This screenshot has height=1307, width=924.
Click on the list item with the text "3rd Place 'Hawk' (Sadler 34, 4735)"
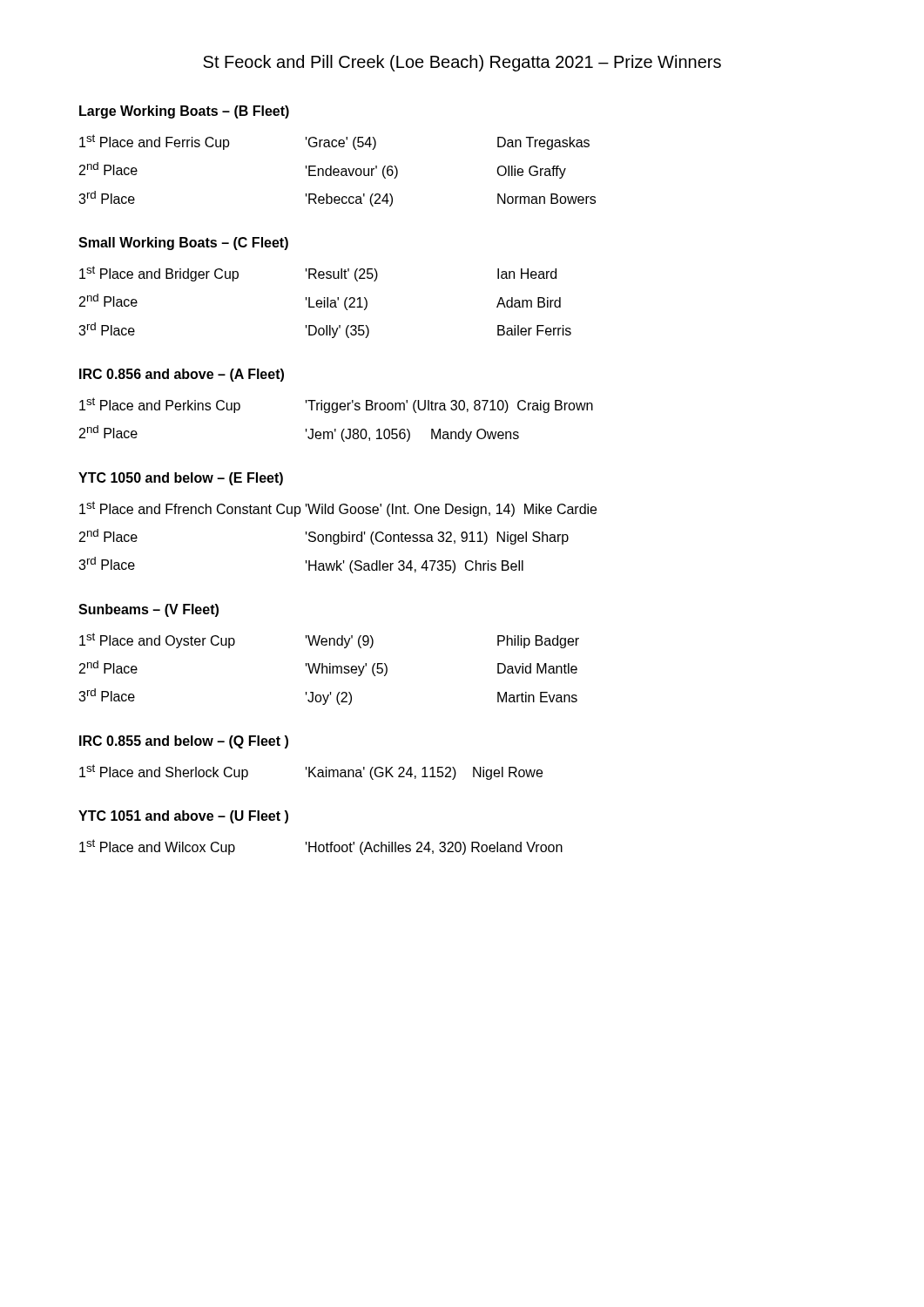click(462, 564)
